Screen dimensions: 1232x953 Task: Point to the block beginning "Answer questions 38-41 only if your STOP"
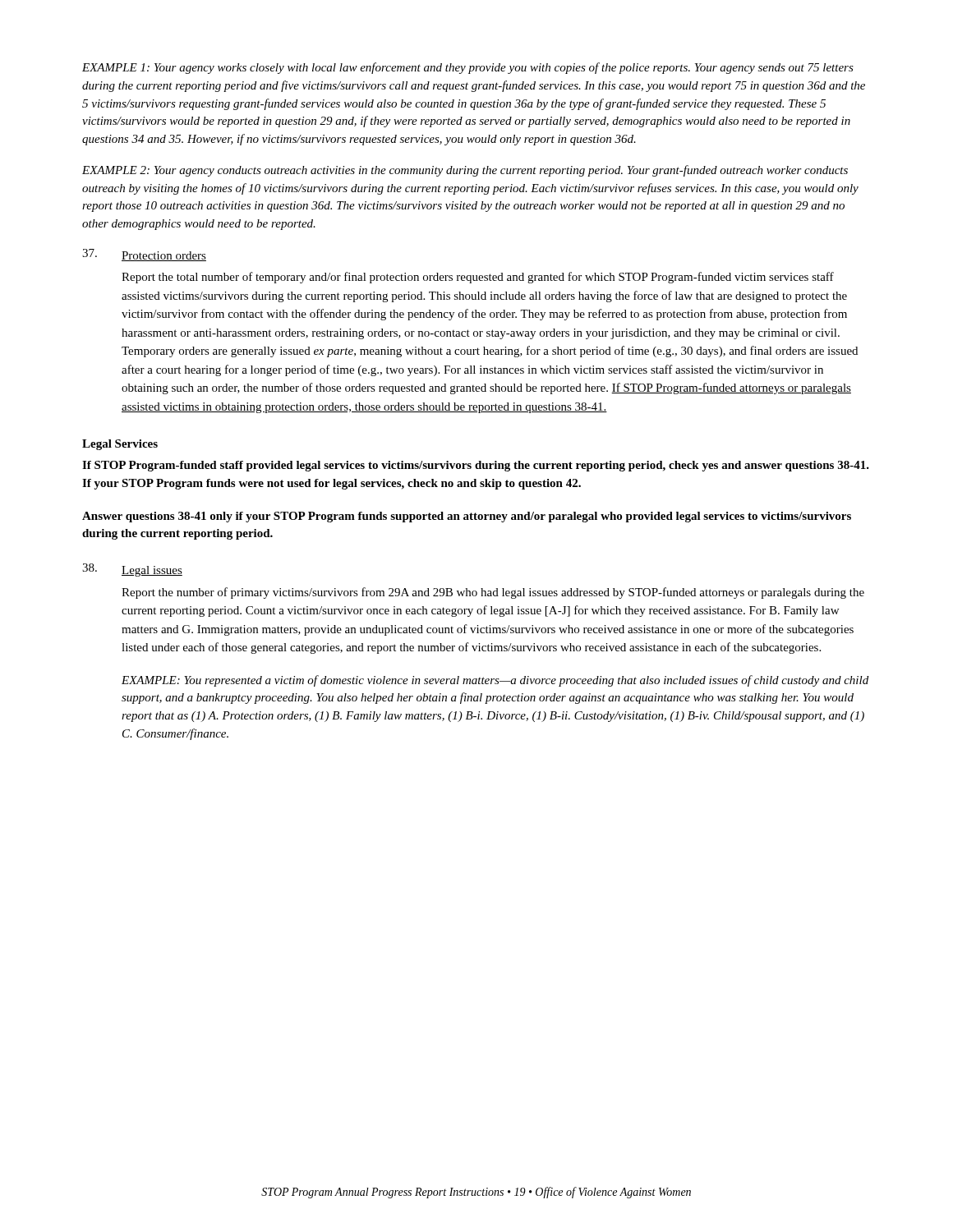[x=467, y=524]
